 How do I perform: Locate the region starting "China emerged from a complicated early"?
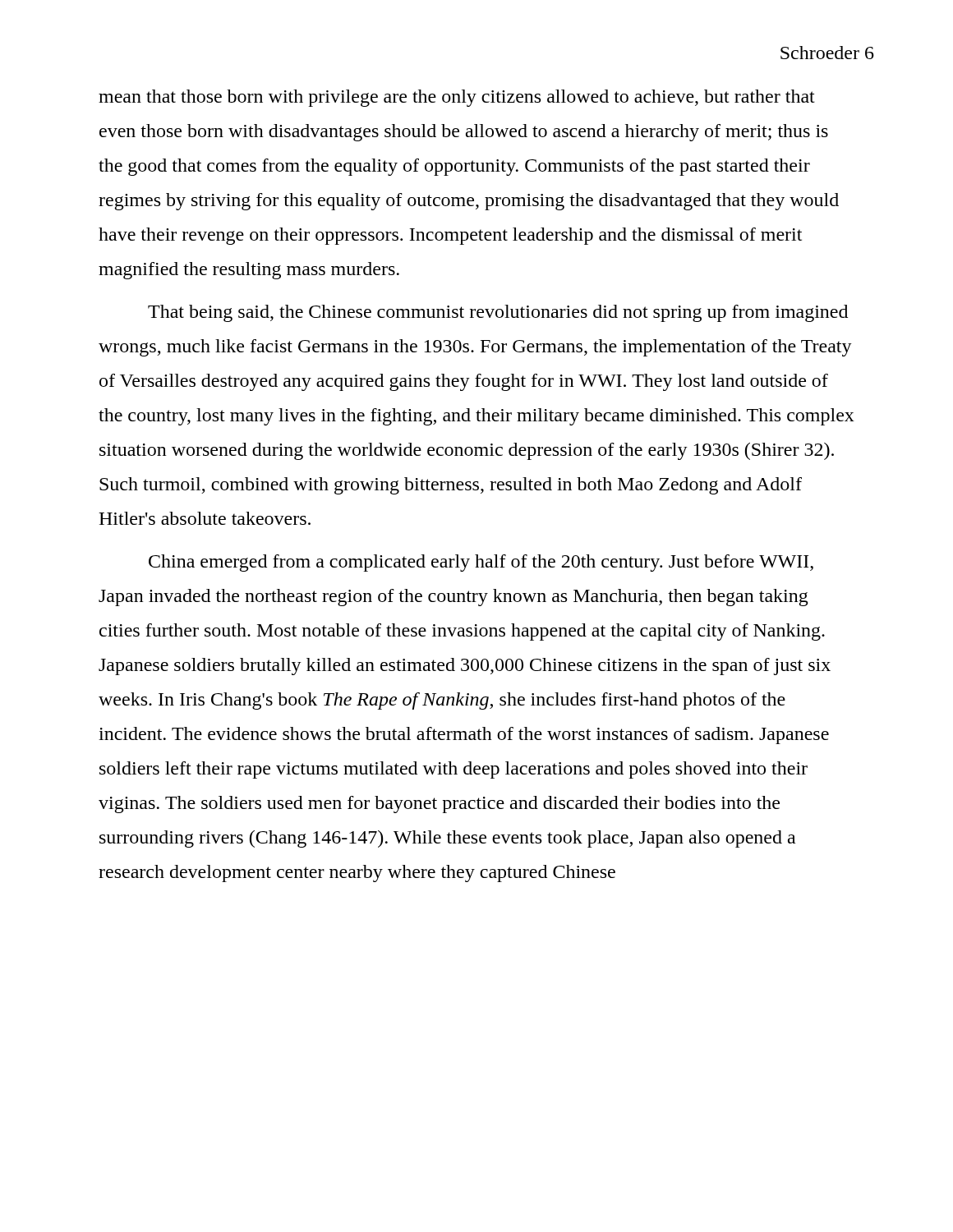(x=476, y=716)
